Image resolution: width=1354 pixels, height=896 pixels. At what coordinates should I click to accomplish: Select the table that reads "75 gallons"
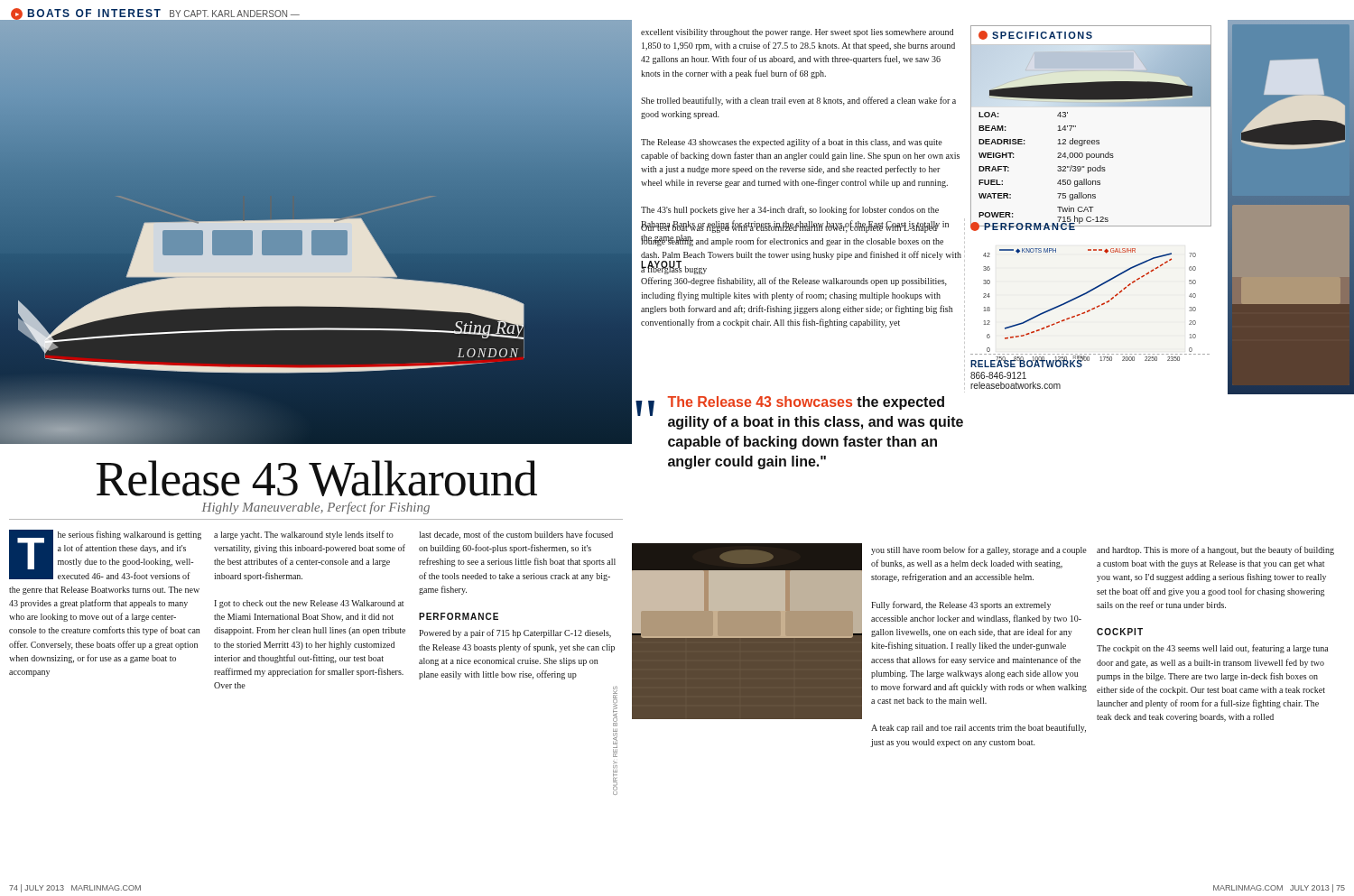(1091, 126)
